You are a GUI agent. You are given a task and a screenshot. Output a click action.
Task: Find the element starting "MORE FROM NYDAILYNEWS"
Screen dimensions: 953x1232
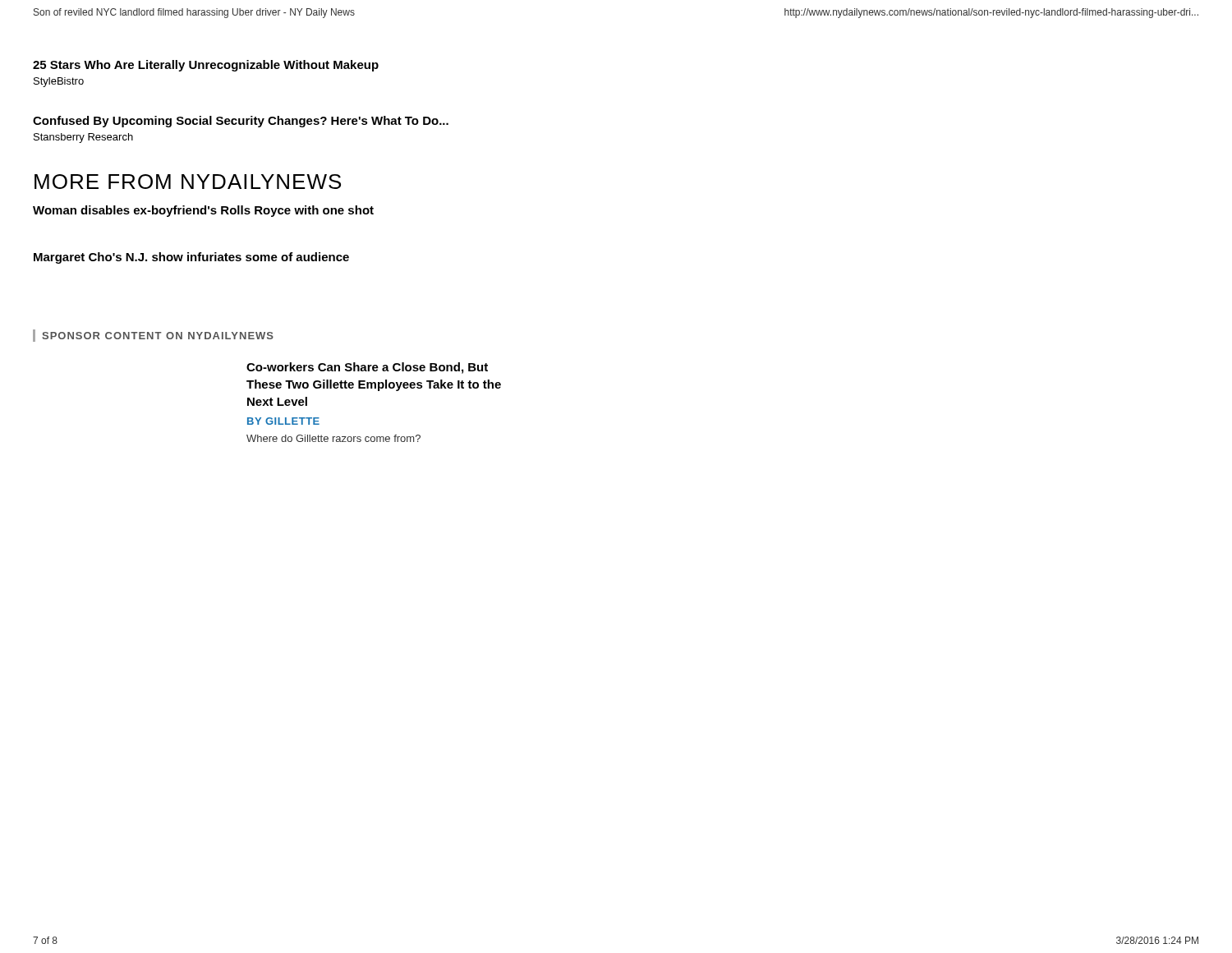pos(188,182)
